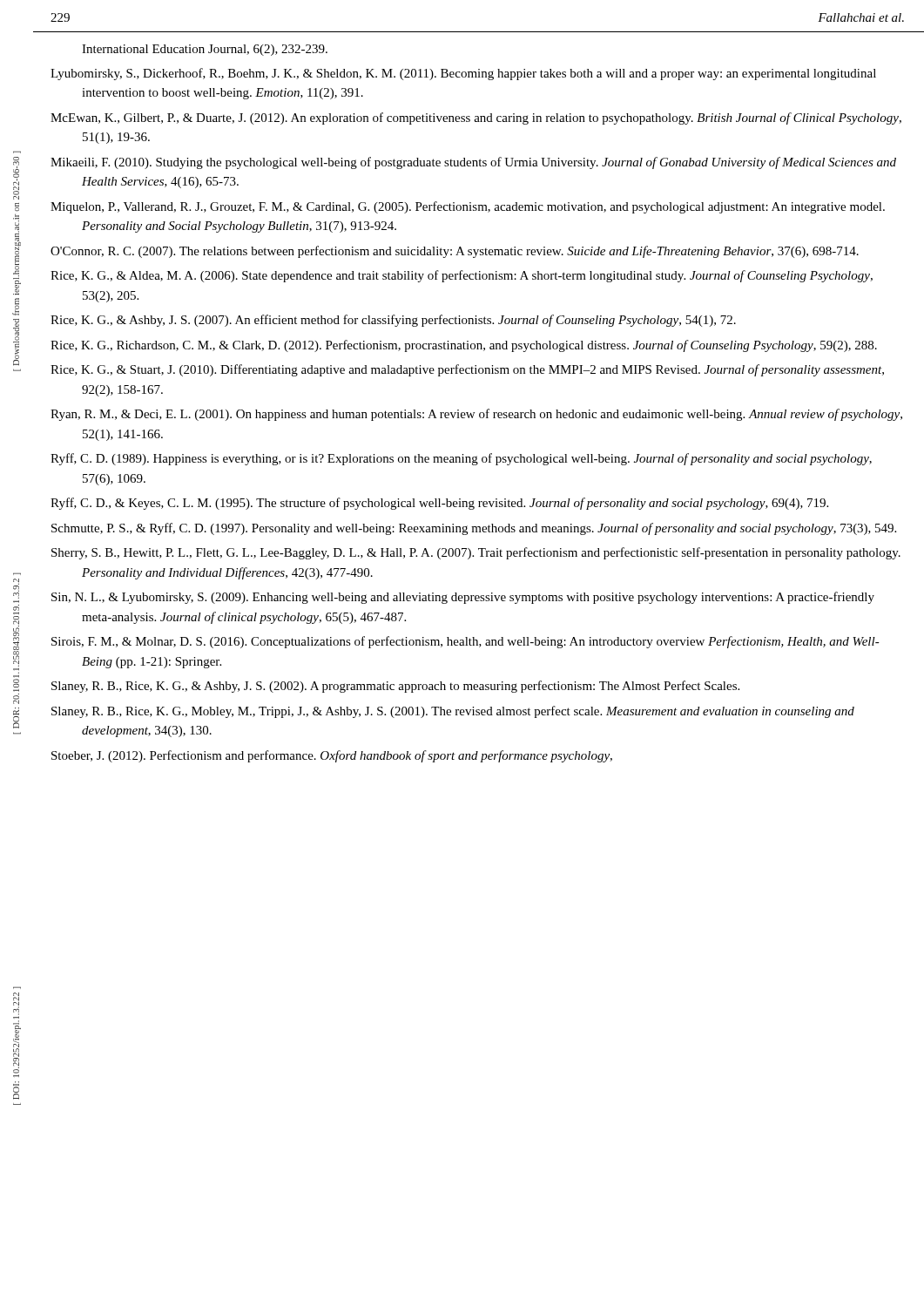Click on the block starting "Rice, K. G., & Aldea,"
This screenshot has height=1307, width=924.
(x=462, y=285)
